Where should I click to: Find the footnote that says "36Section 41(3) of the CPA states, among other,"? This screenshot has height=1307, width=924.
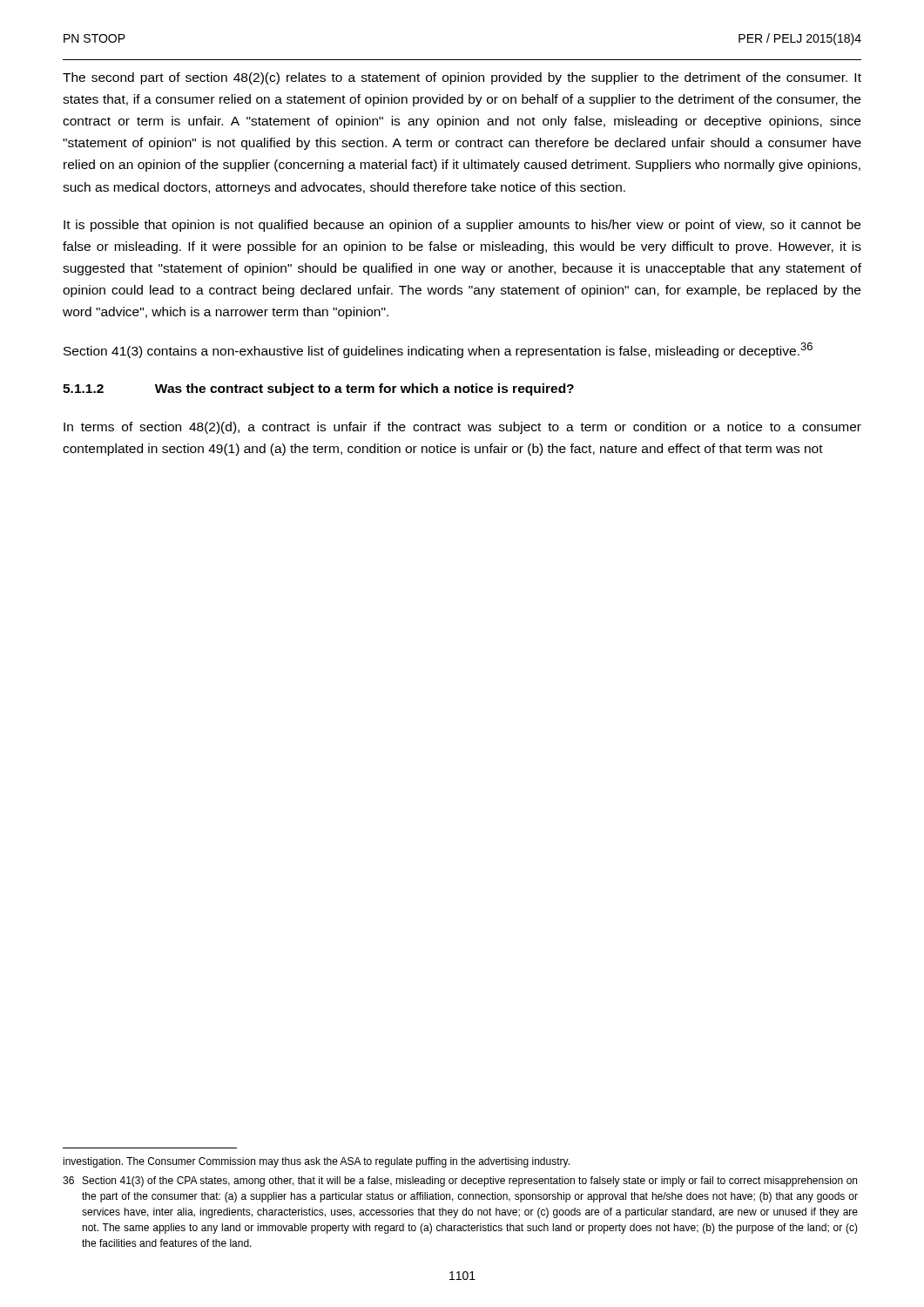[x=460, y=1212]
